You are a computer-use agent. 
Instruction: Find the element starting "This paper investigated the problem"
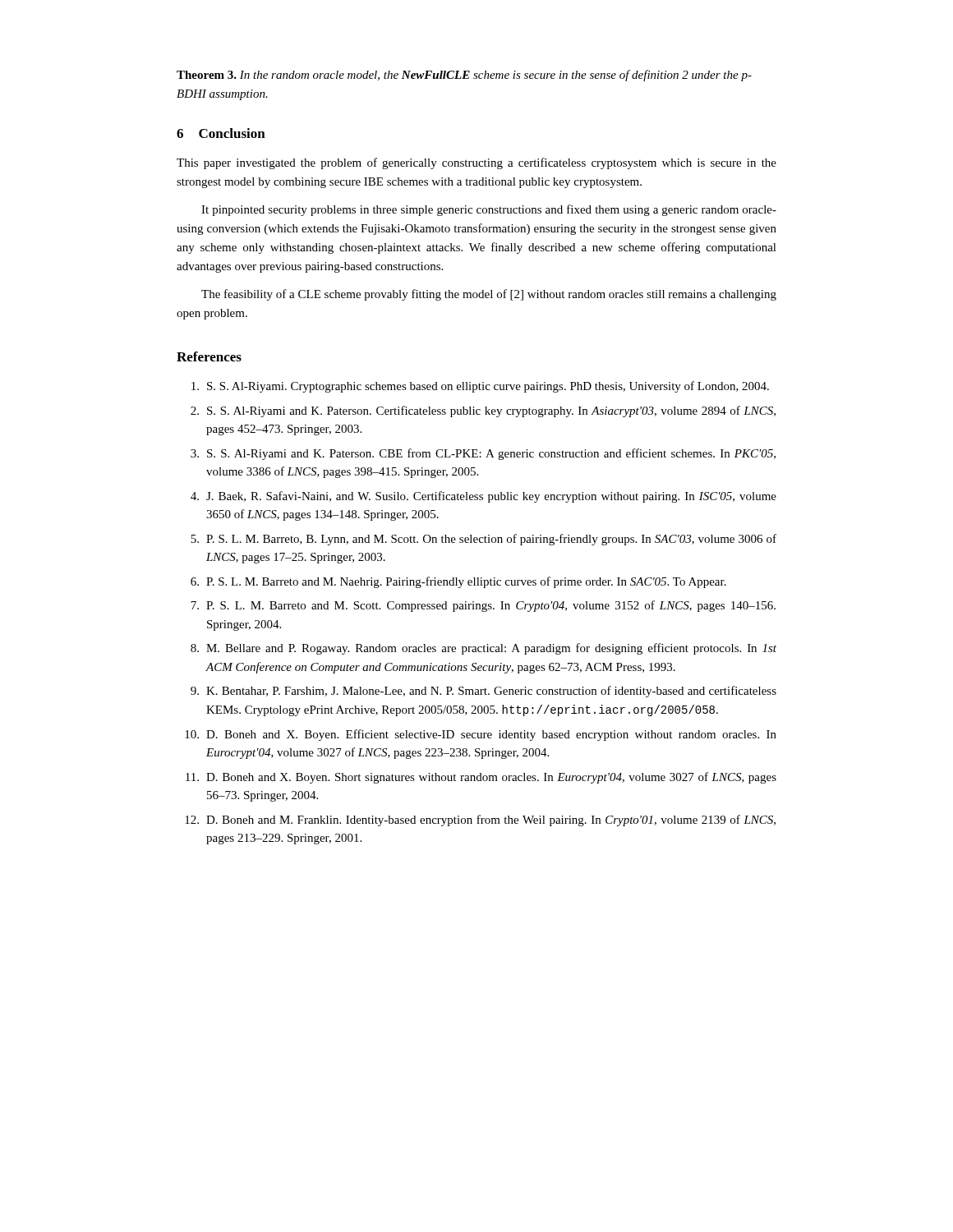point(476,172)
